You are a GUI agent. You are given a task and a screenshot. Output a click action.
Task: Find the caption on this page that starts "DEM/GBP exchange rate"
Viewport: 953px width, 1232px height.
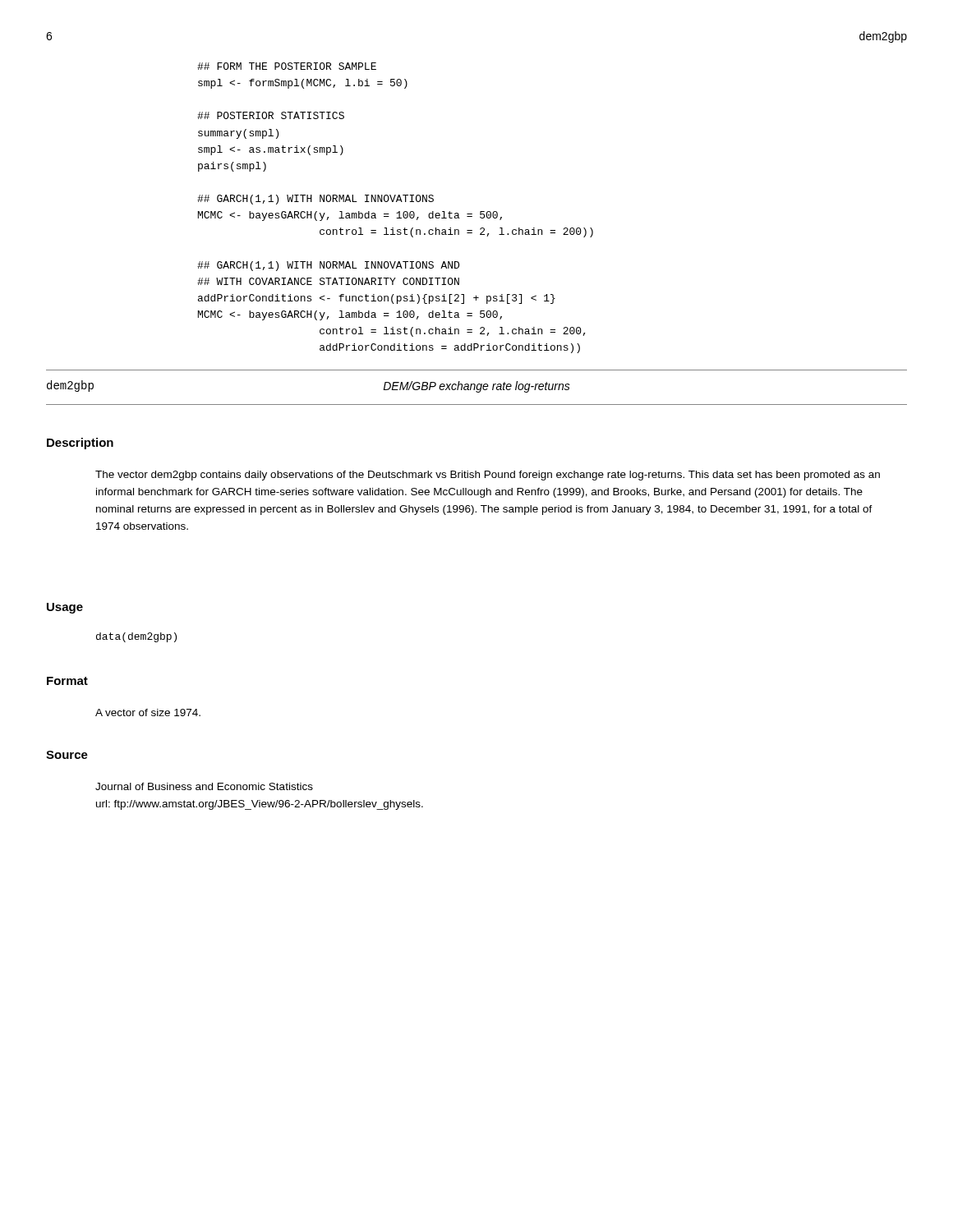(476, 386)
